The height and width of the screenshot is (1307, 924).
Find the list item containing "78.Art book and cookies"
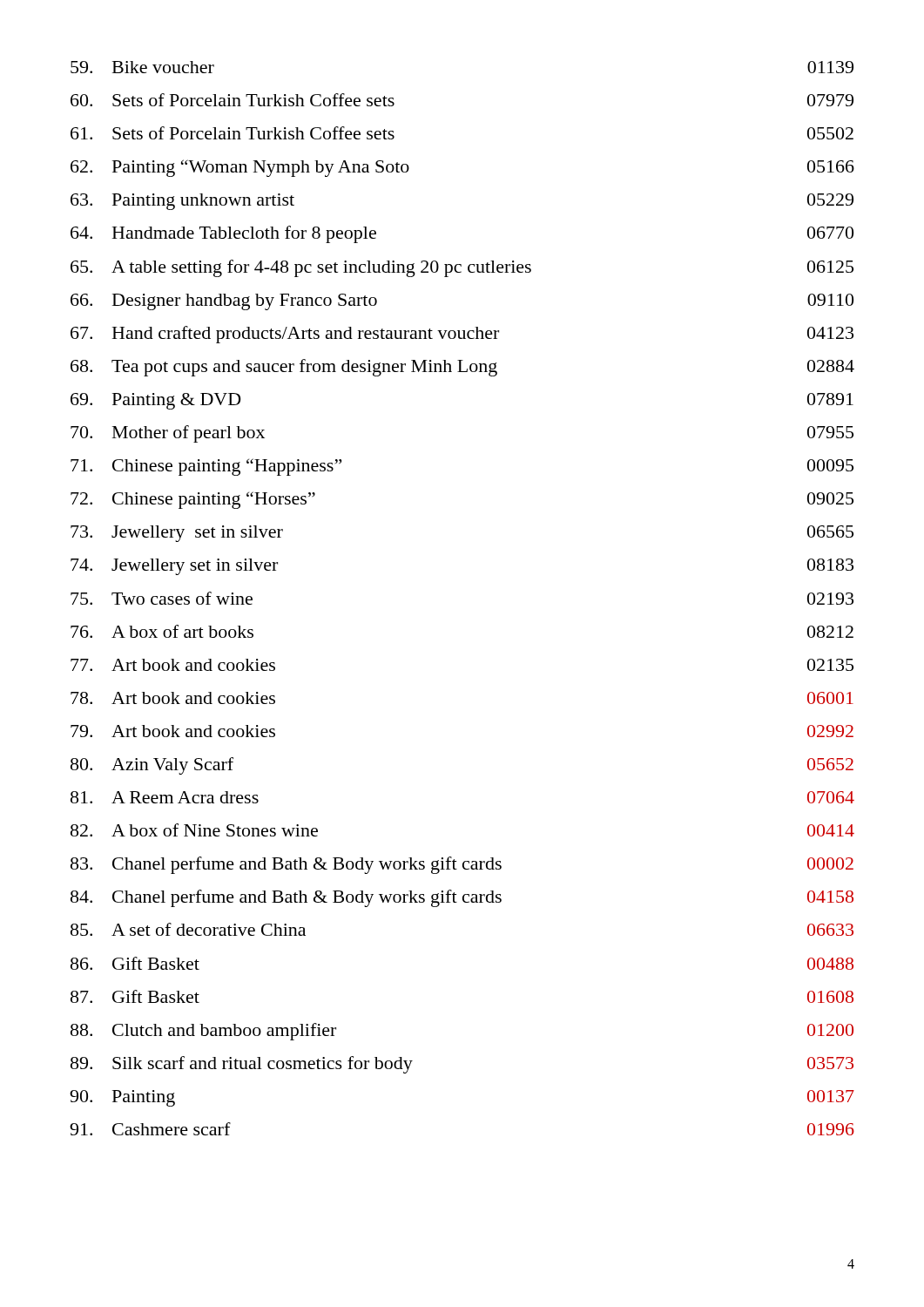click(195, 698)
